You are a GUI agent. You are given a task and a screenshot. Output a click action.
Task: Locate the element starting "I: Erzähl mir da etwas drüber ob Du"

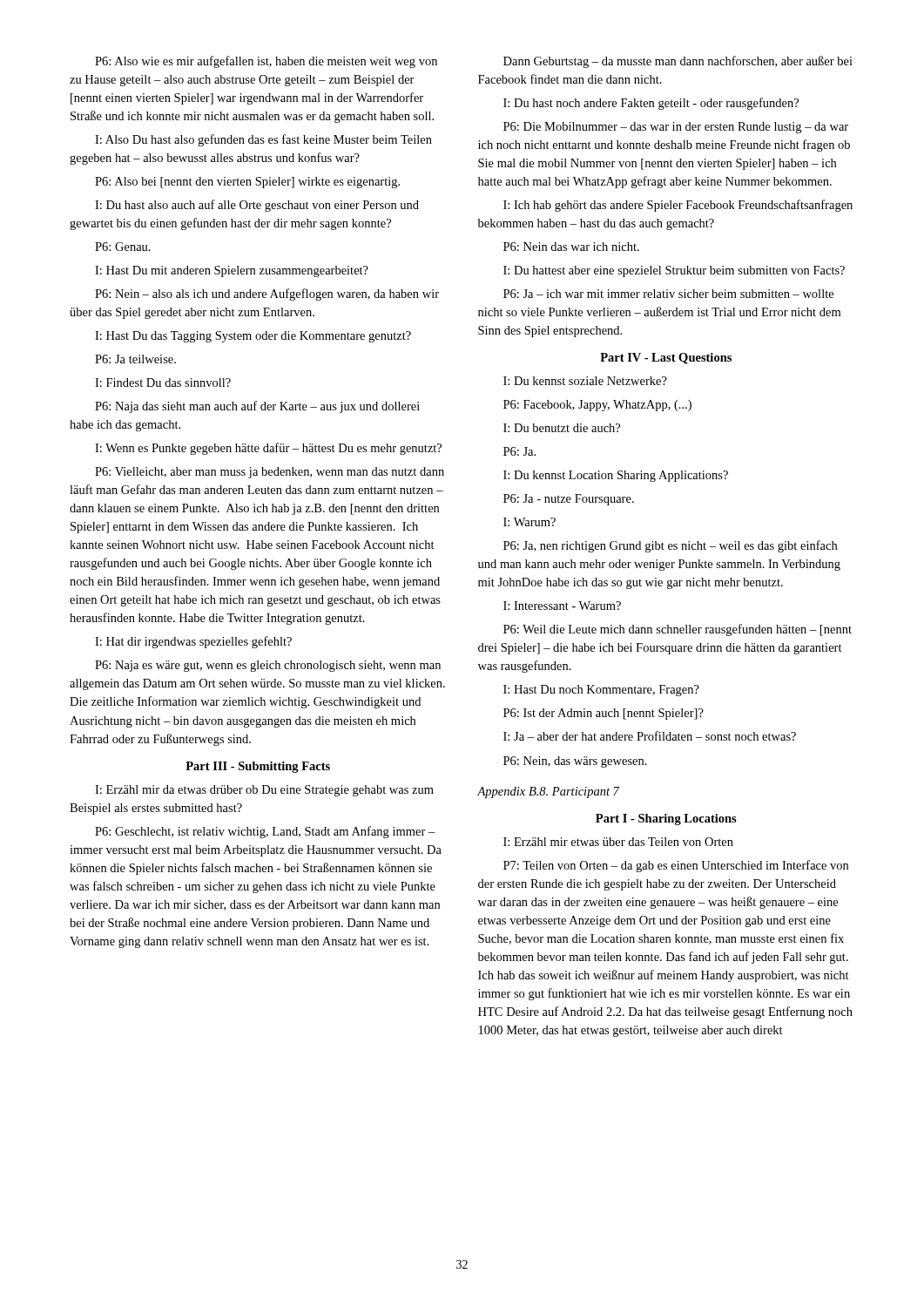click(258, 799)
